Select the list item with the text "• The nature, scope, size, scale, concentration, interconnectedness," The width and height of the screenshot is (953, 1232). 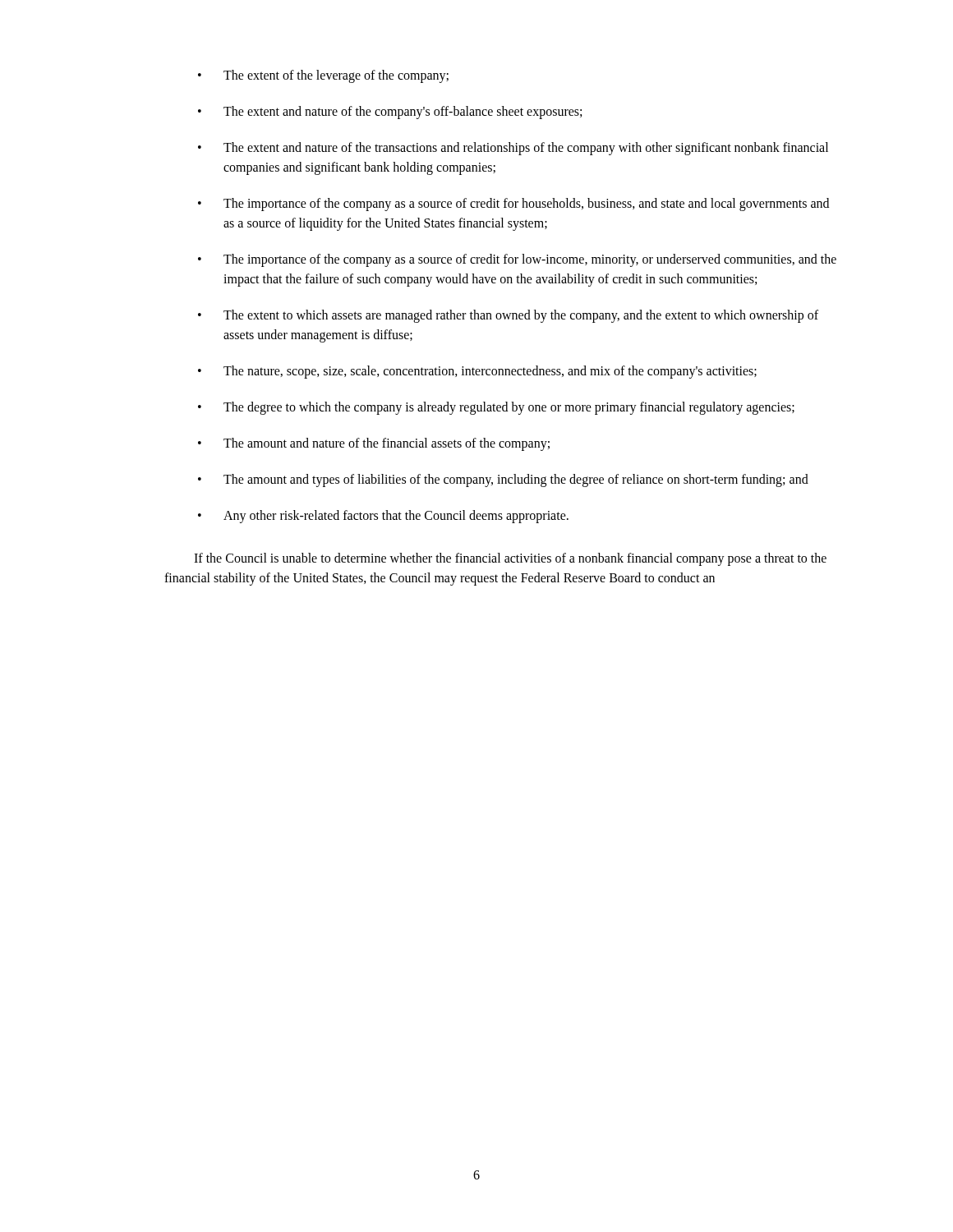518,371
